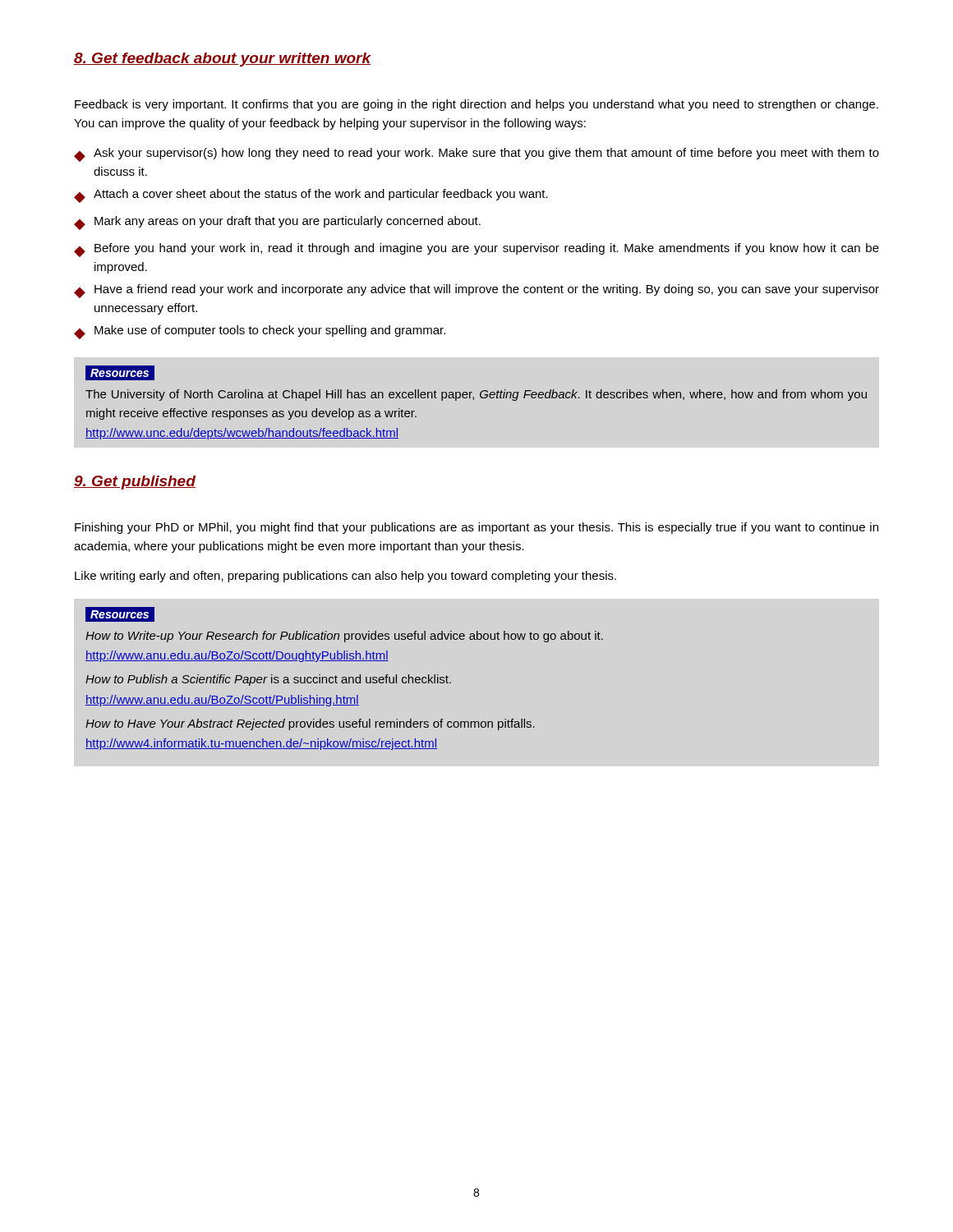
Task: Locate the passage starting "◆ Before you hand"
Action: (476, 257)
